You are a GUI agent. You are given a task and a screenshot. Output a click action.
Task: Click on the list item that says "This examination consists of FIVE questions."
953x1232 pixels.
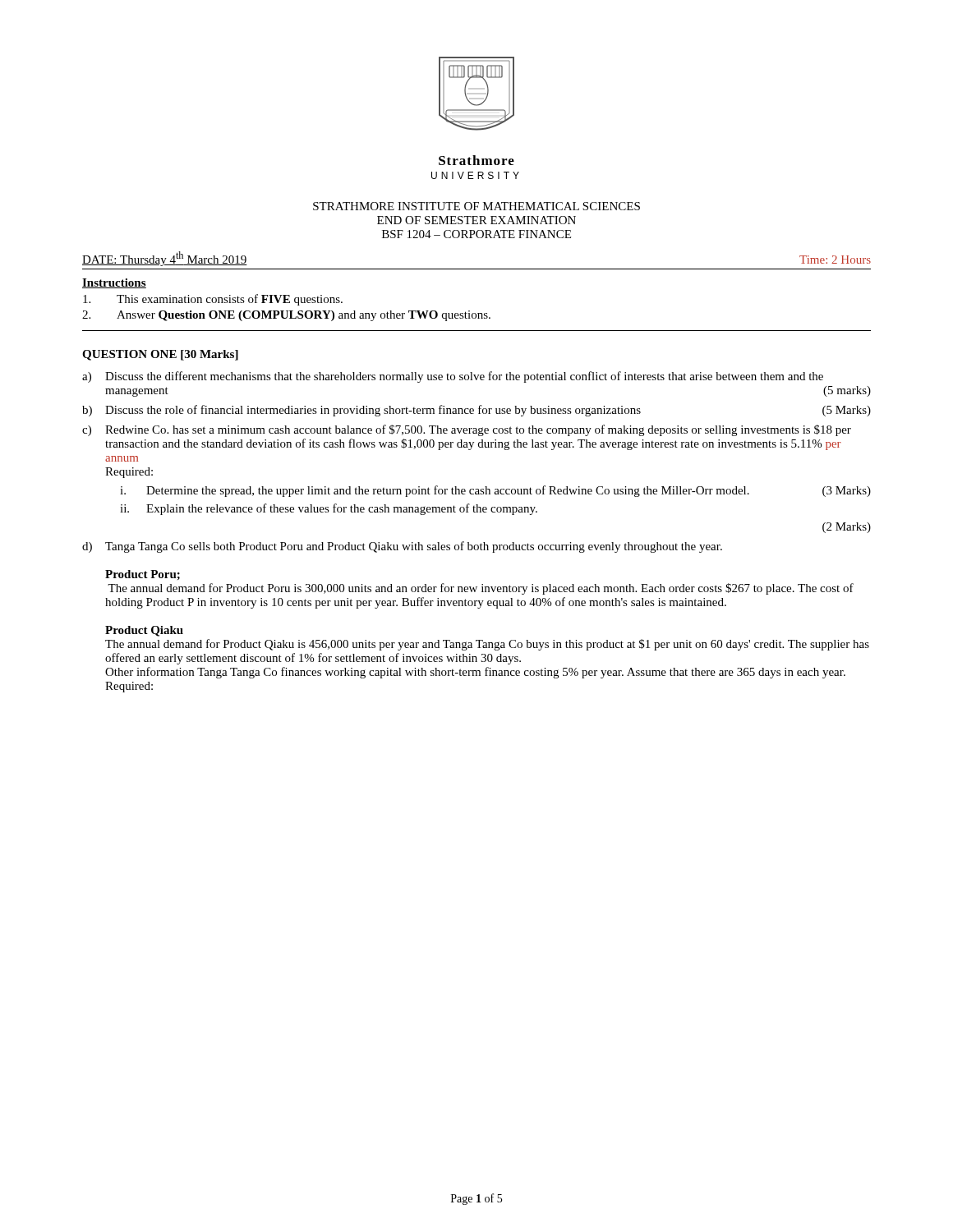coord(213,299)
